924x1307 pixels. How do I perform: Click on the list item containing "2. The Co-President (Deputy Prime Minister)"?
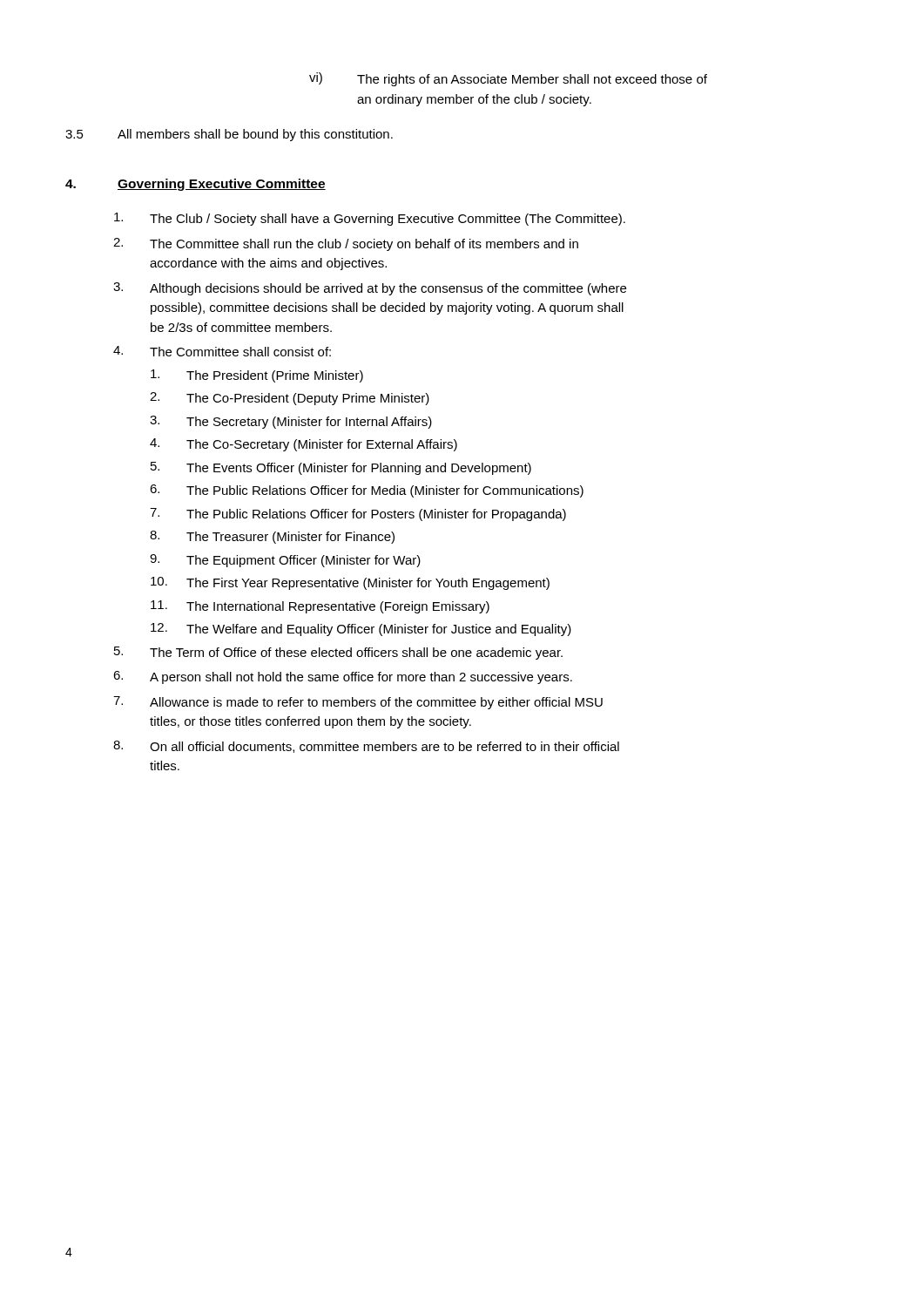pyautogui.click(x=290, y=398)
